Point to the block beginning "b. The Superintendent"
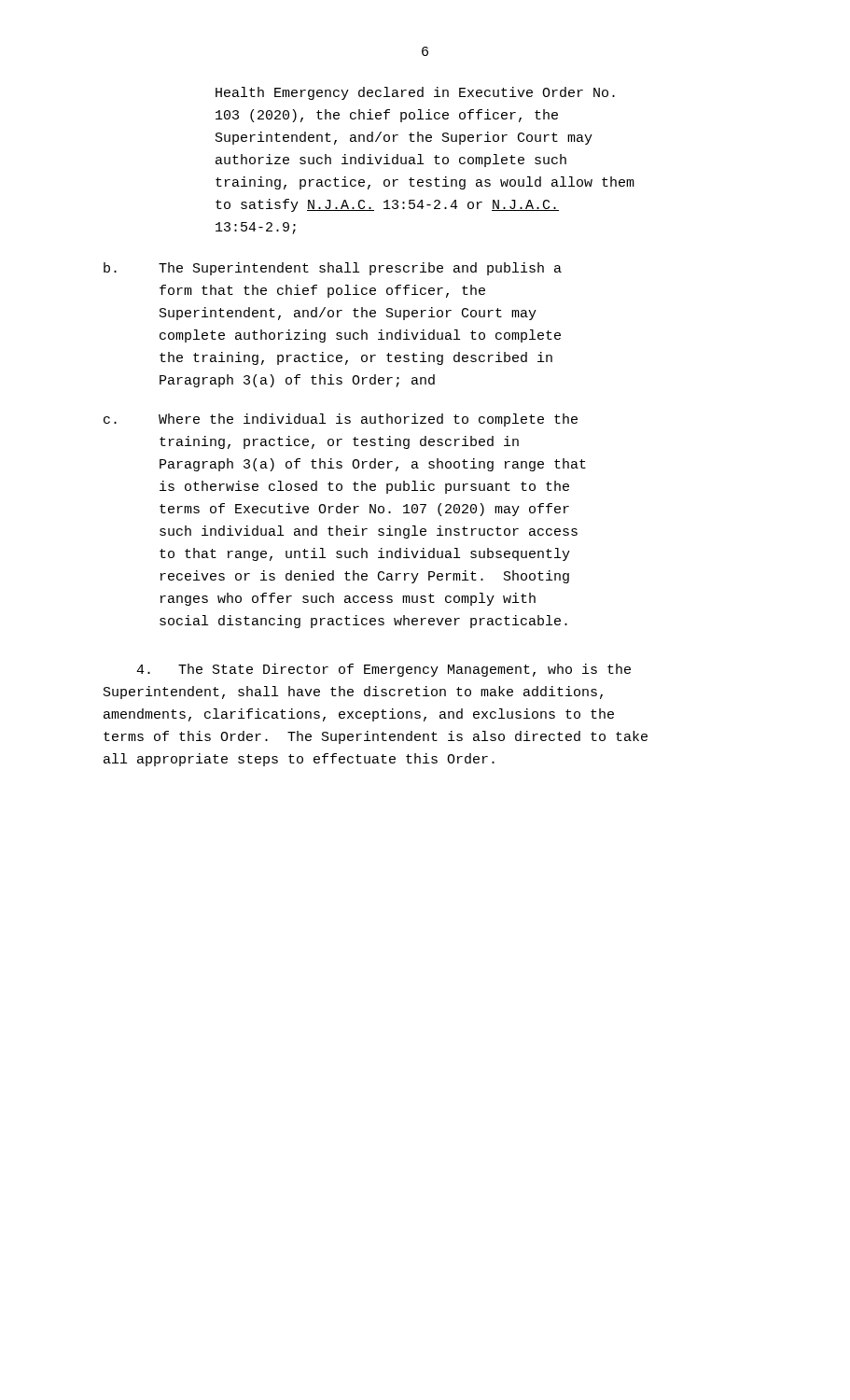Image resolution: width=850 pixels, height=1400 pixels. coord(425,326)
